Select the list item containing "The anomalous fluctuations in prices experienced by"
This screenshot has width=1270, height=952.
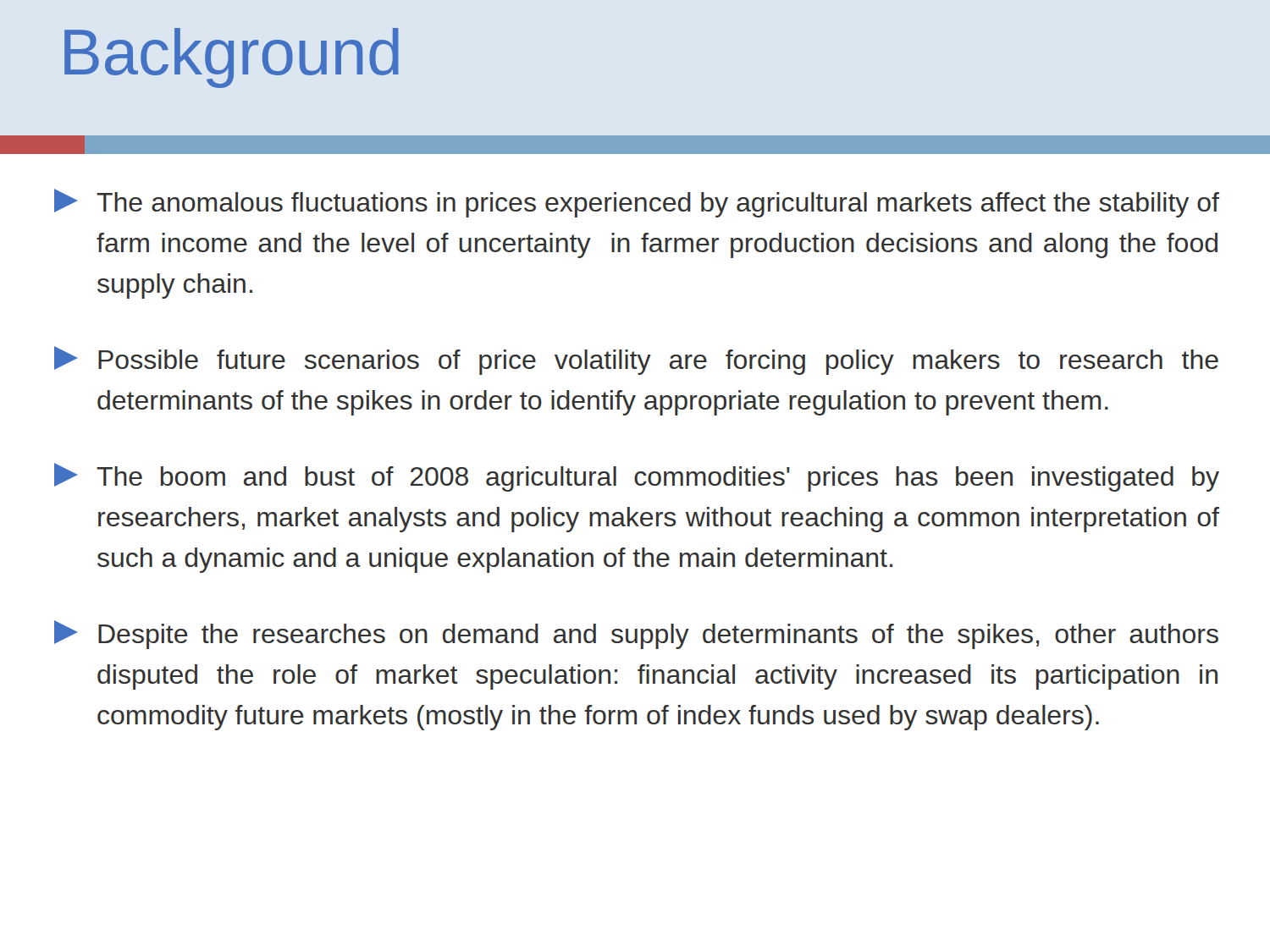coord(635,243)
